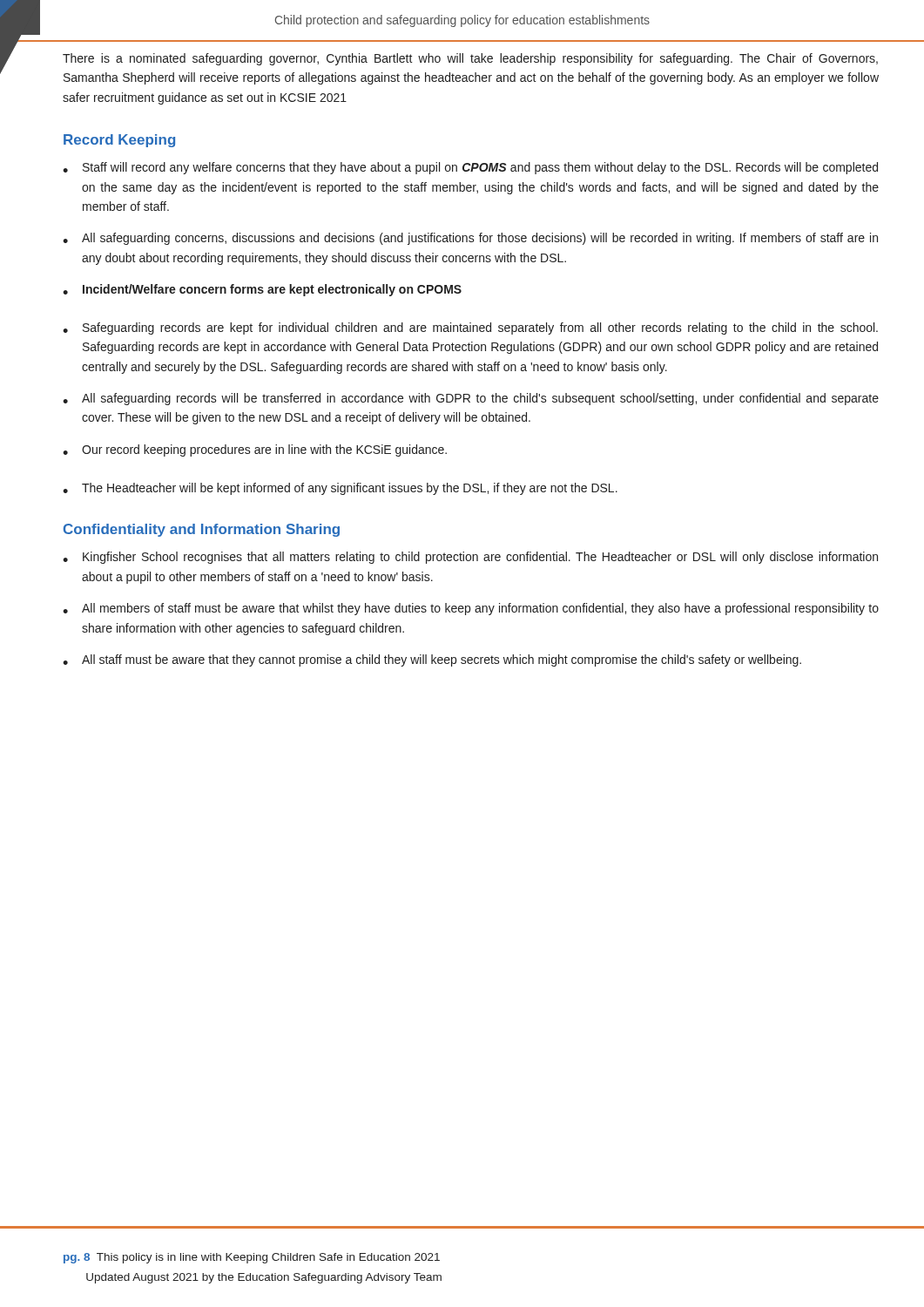Navigate to the passage starting "Record Keeping"
924x1307 pixels.
(x=119, y=140)
